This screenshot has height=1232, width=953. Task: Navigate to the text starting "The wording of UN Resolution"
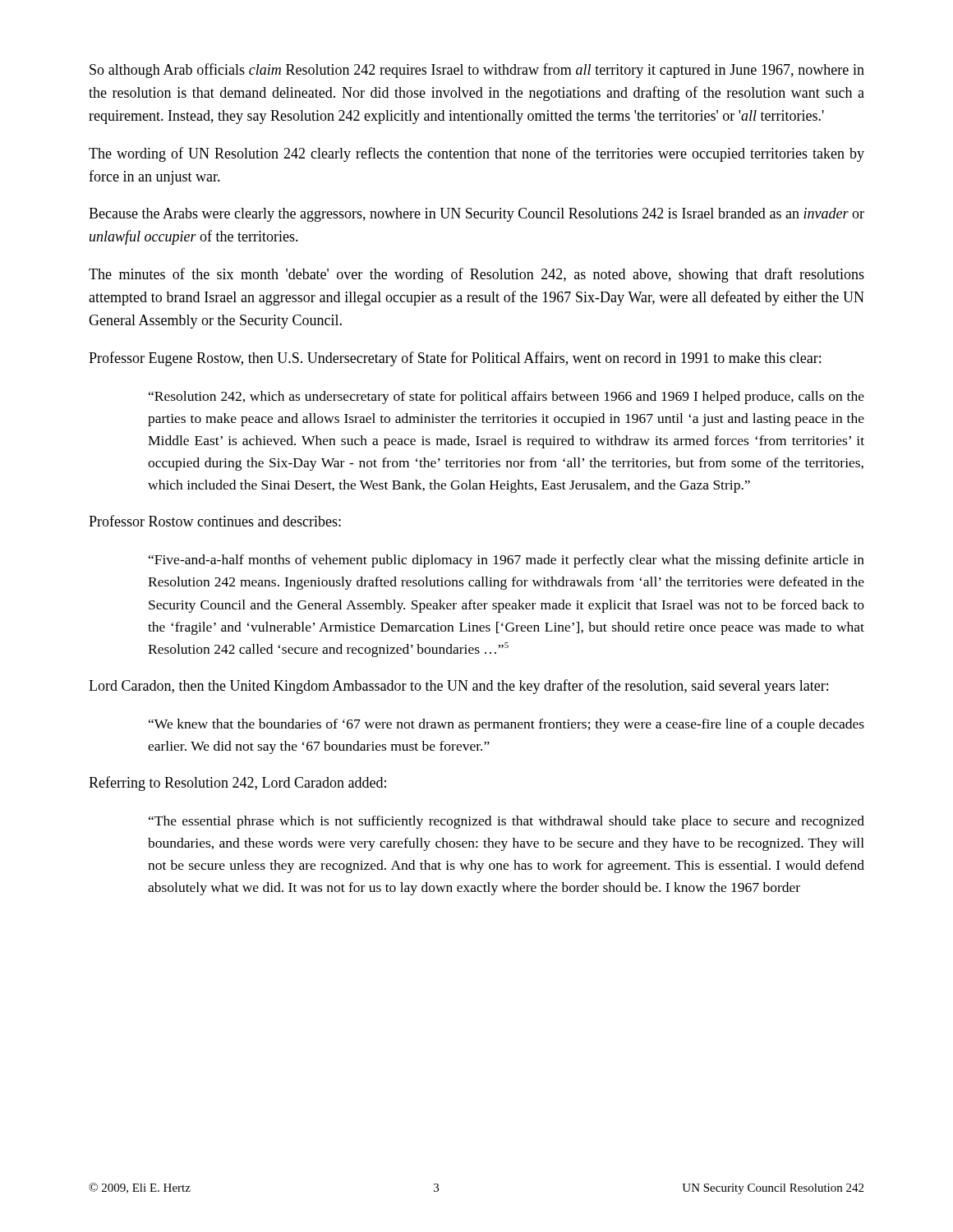tap(476, 165)
